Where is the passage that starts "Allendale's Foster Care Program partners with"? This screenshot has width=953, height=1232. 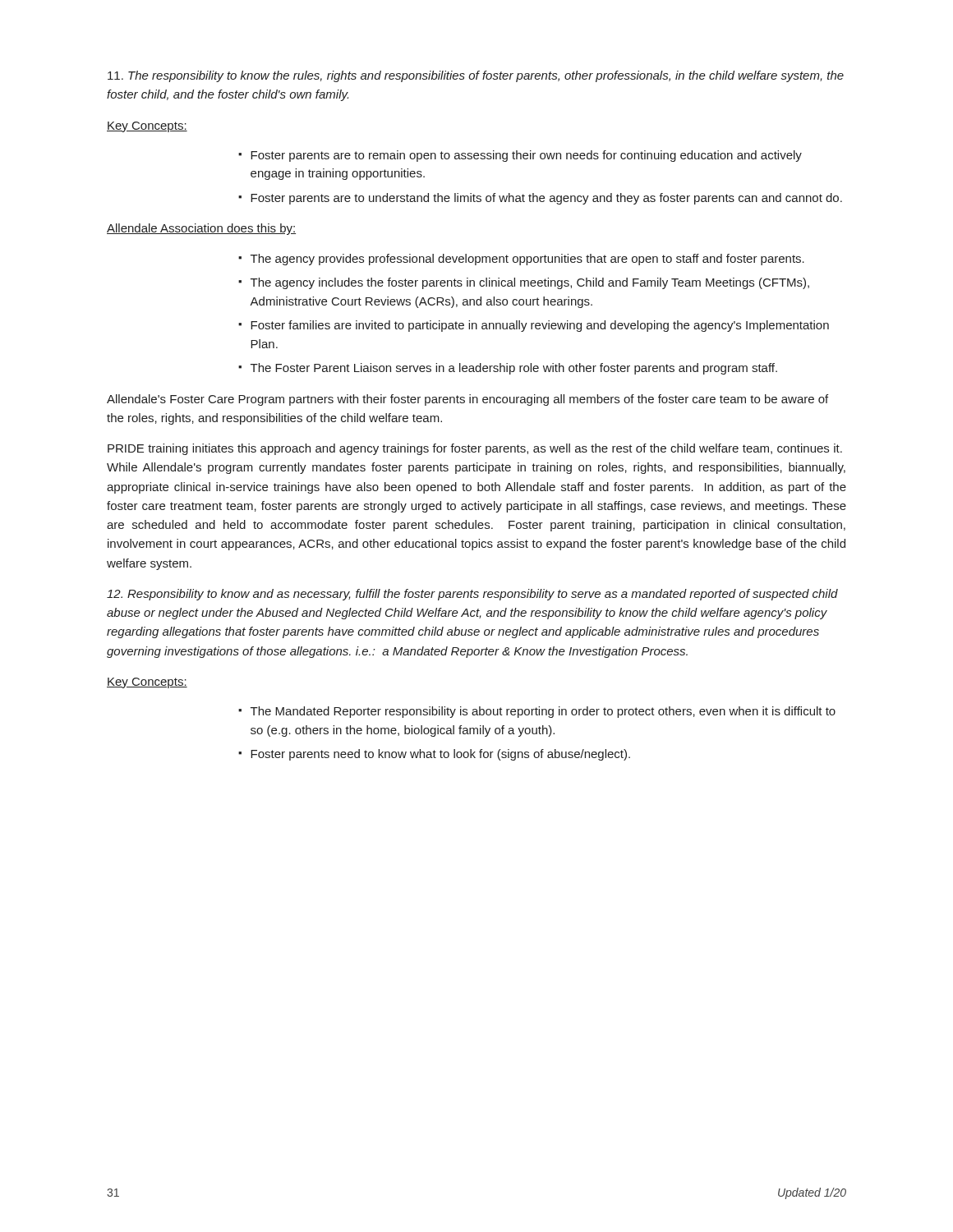468,408
